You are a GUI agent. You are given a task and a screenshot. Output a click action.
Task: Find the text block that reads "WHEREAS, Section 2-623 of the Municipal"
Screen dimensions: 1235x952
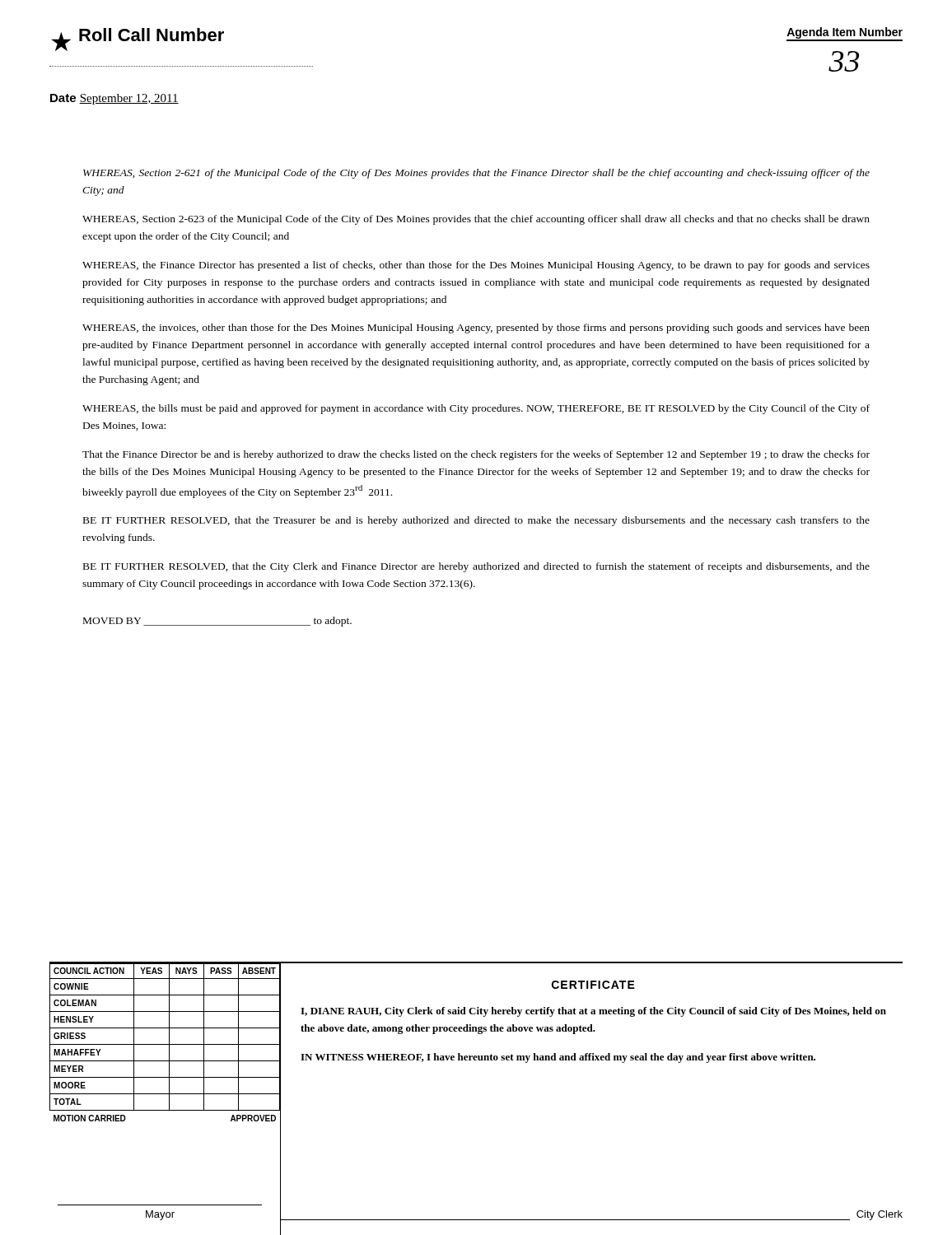click(x=476, y=227)
